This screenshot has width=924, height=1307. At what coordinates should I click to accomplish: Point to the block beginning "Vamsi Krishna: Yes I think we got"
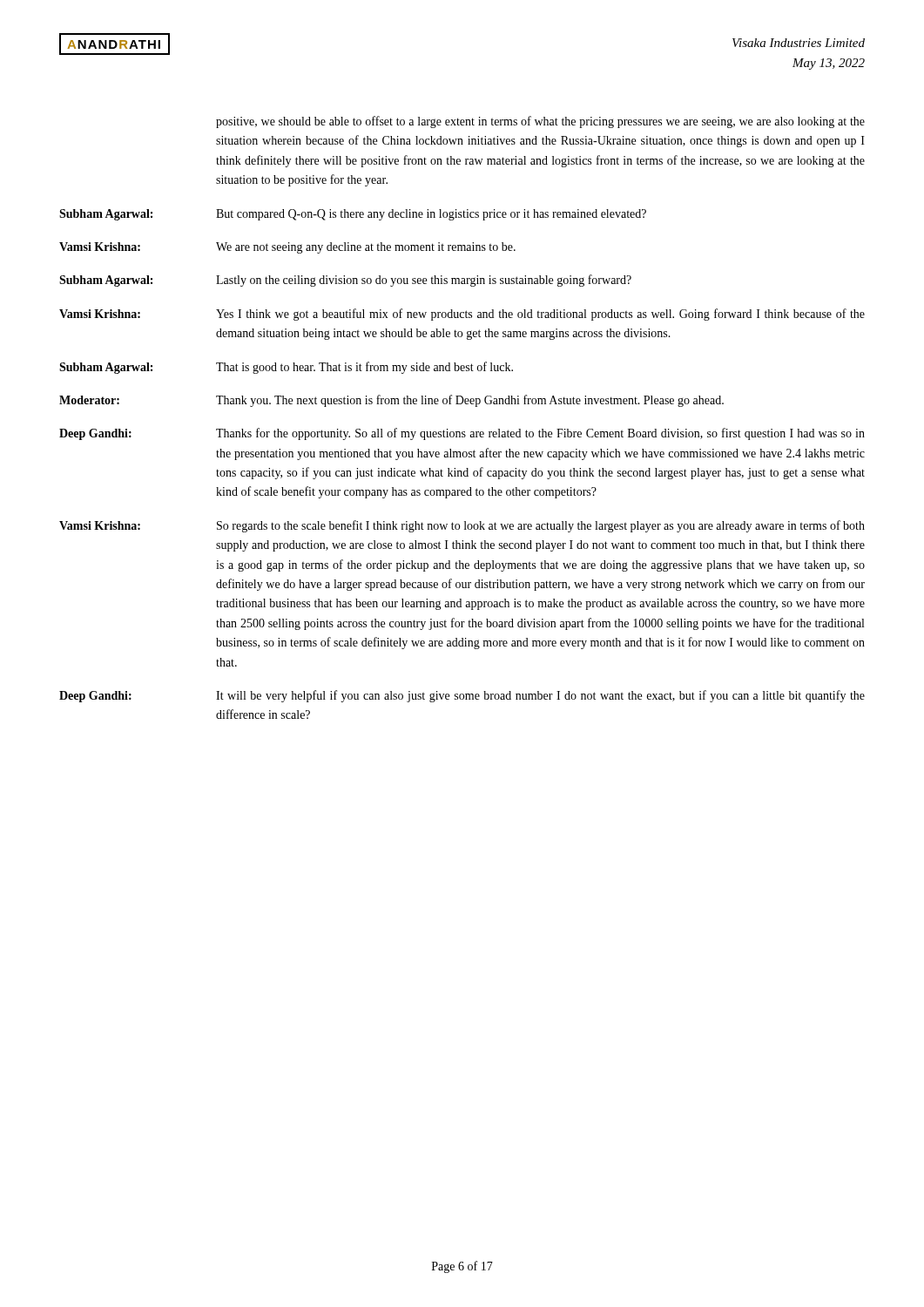(x=462, y=324)
